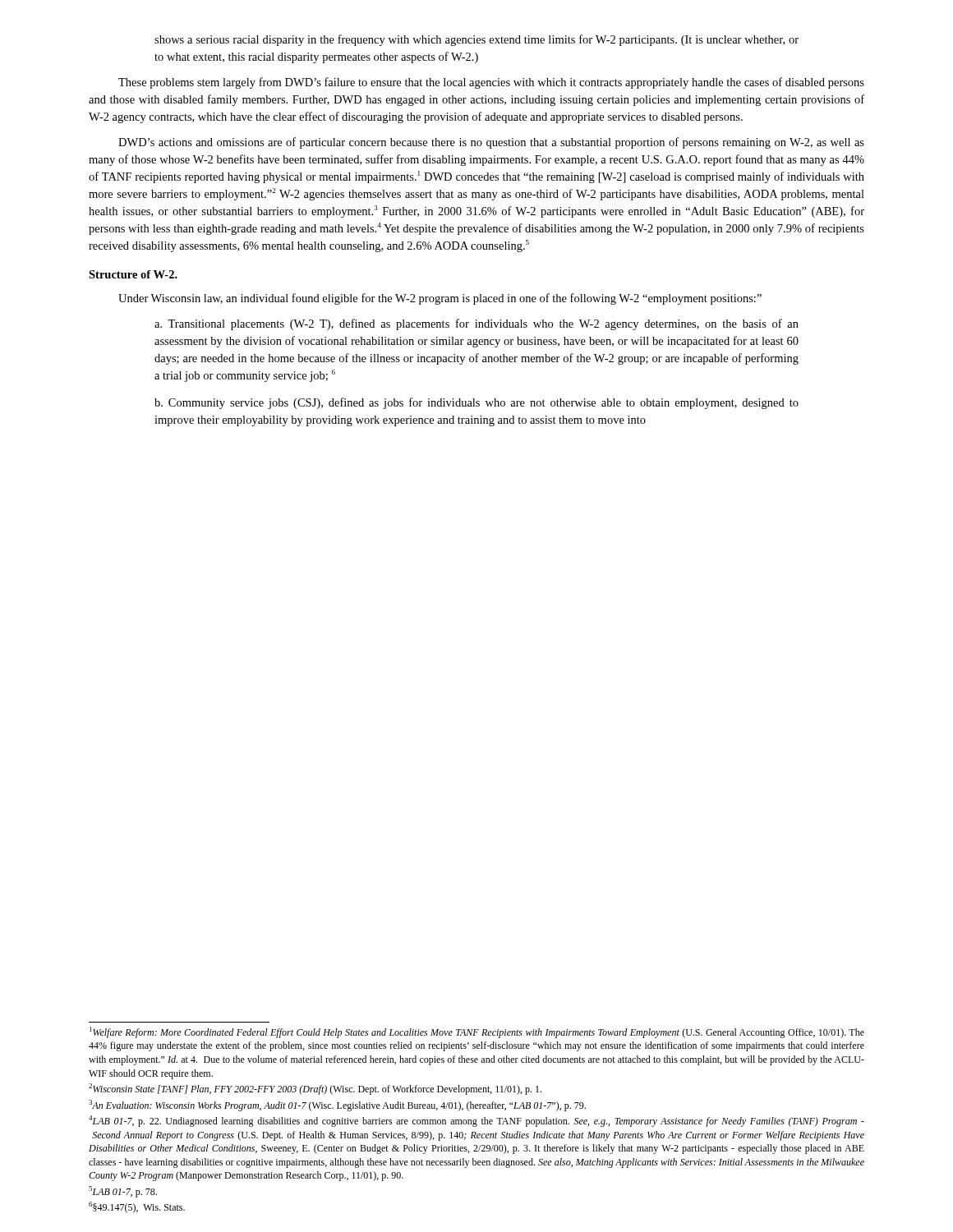The height and width of the screenshot is (1232, 953).
Task: Locate the text block that says "shows a serious racial"
Action: 476,48
